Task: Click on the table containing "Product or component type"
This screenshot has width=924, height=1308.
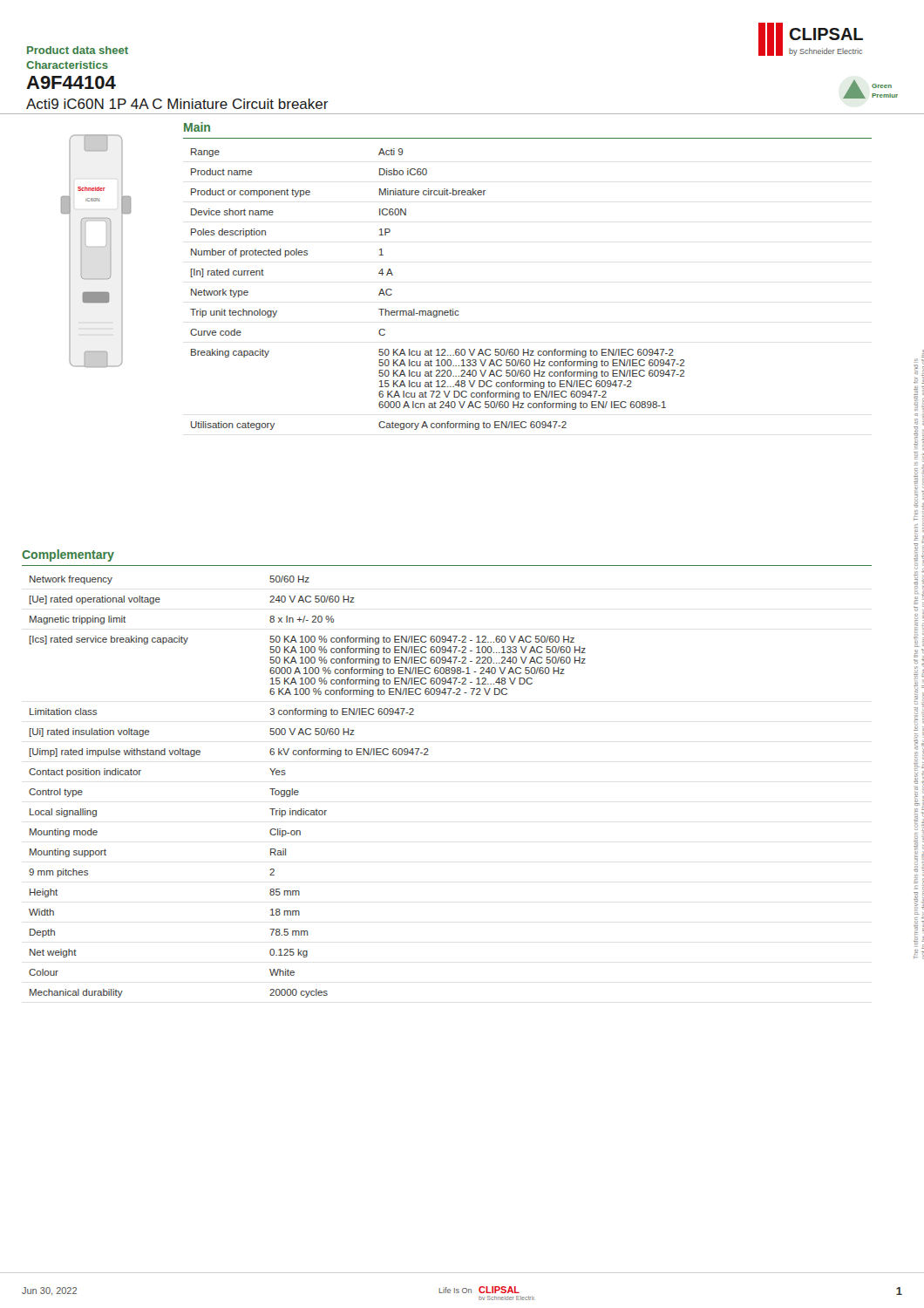Action: click(527, 289)
